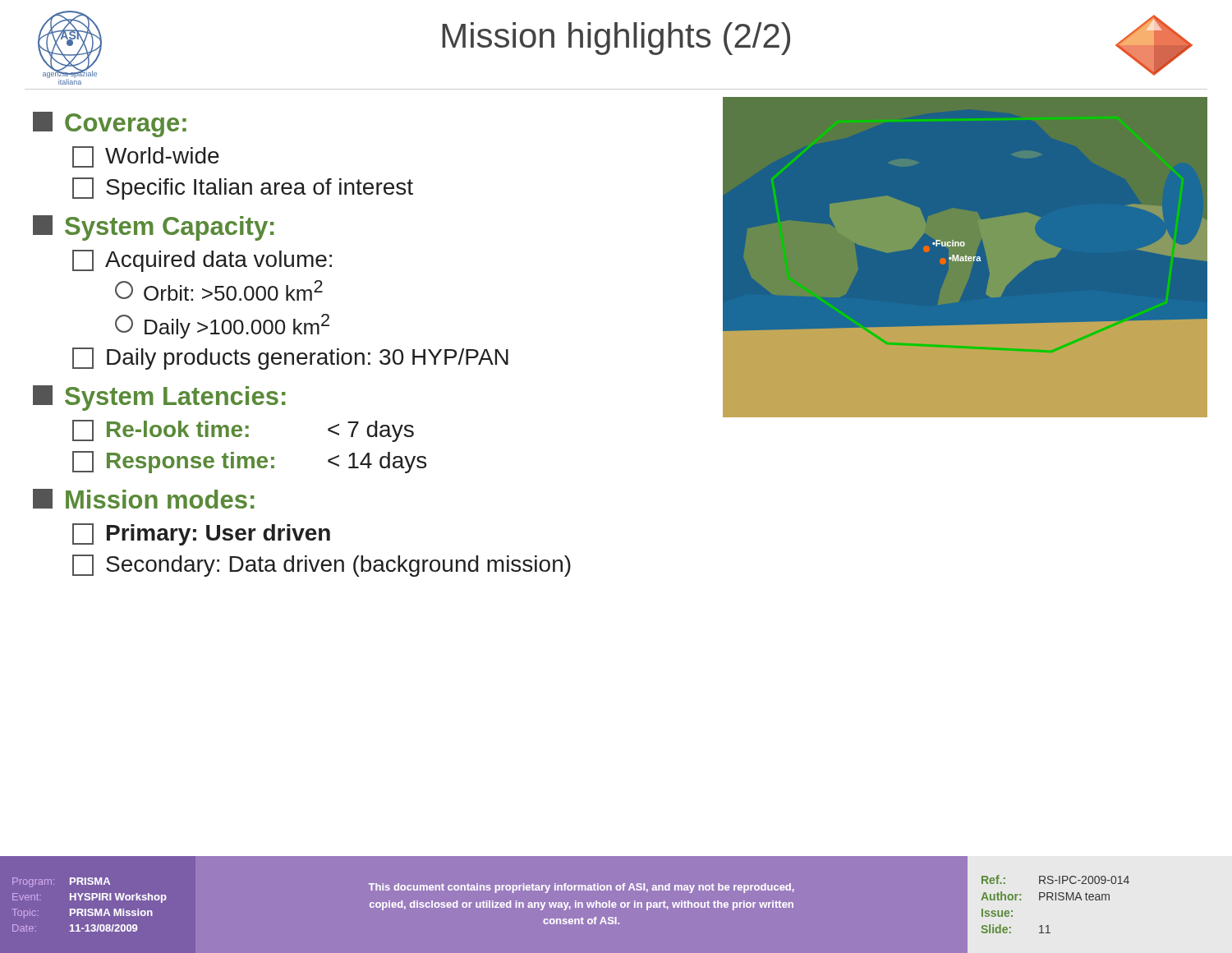The image size is (1232, 953).
Task: Click where it says "Orbit: >50.000 km2"
Action: pyautogui.click(x=219, y=291)
